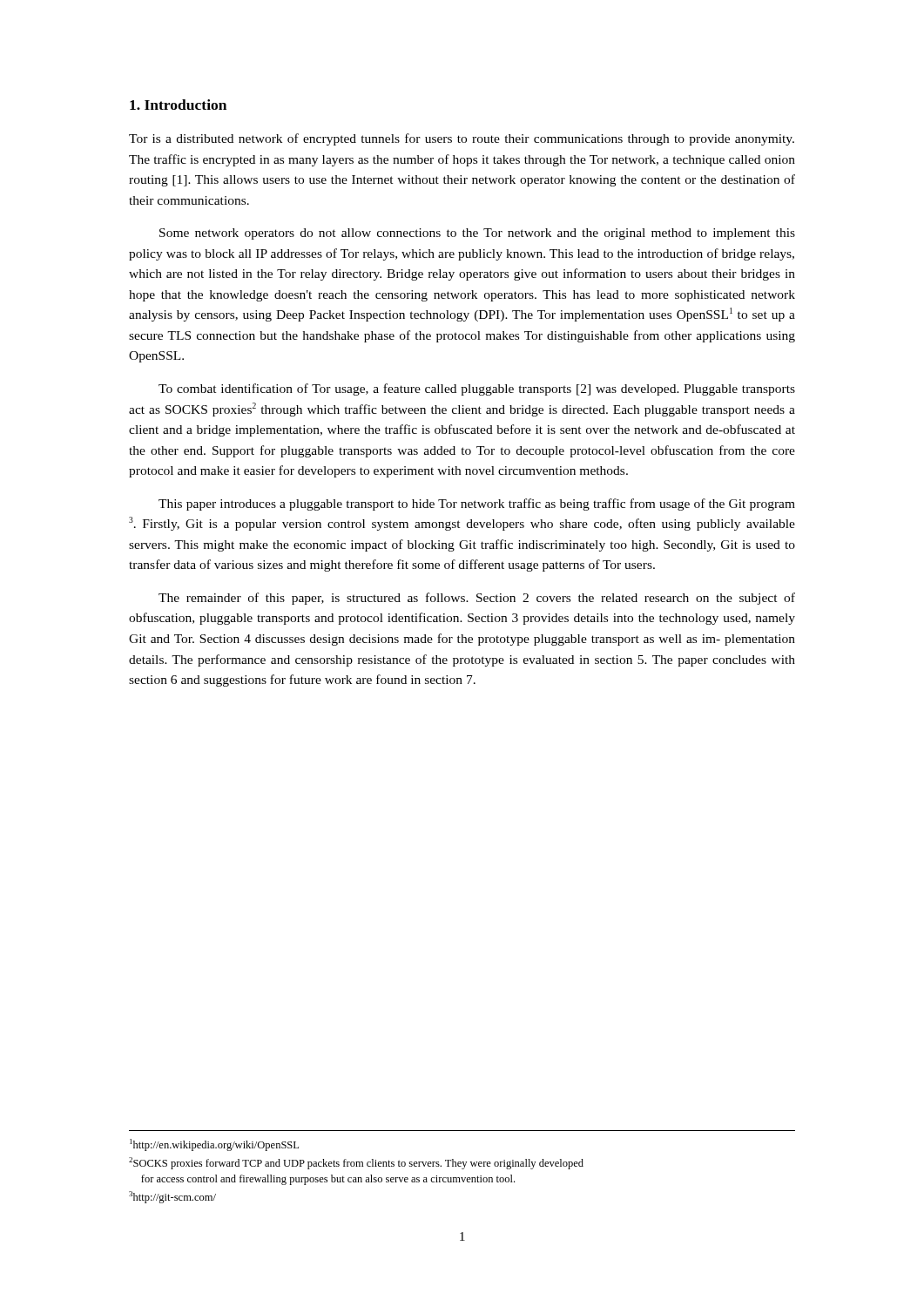Where is the passage that starts "This paper introduces a"?
This screenshot has width=924, height=1307.
(462, 534)
